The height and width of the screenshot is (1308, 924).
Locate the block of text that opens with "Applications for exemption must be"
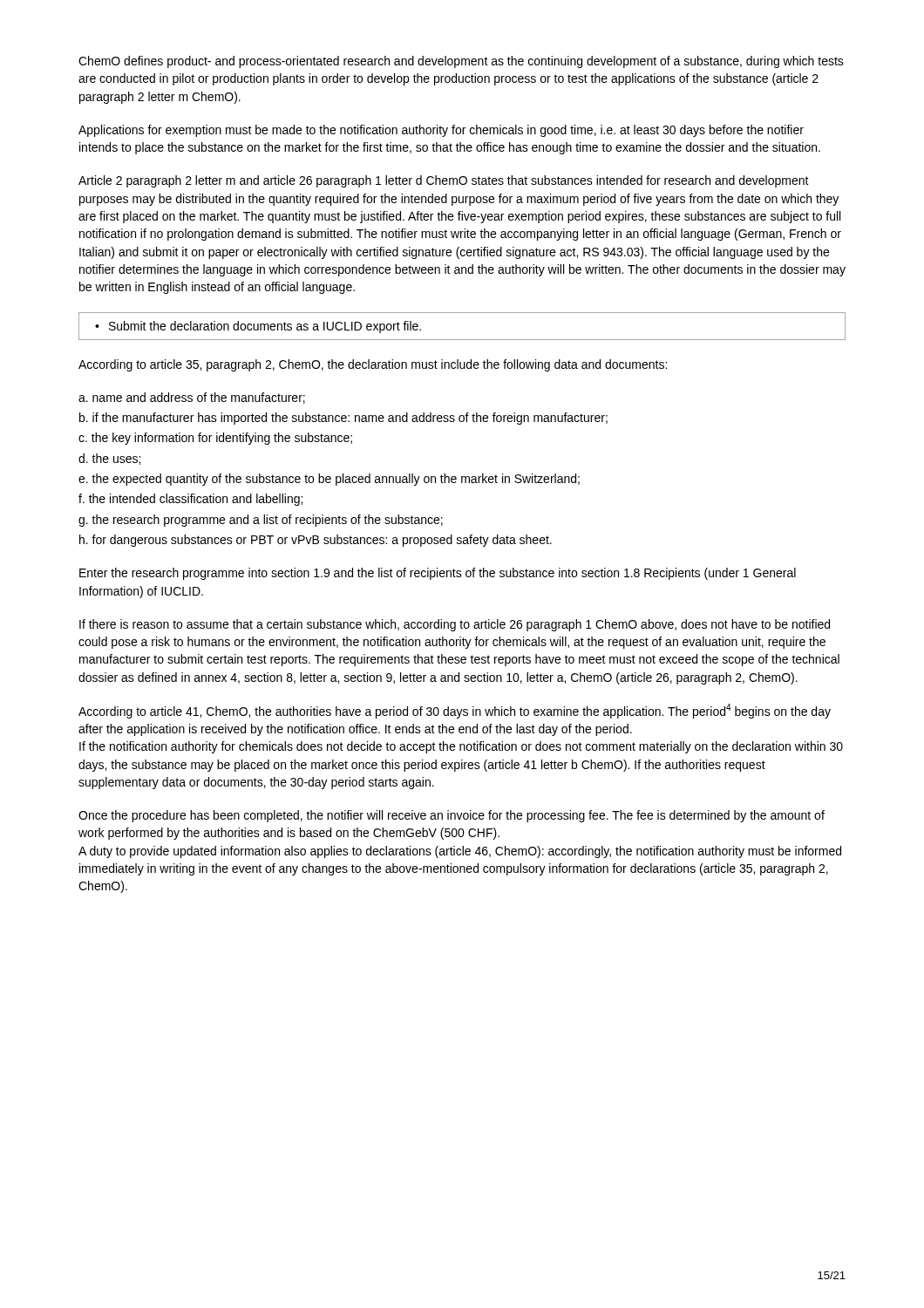click(x=450, y=139)
